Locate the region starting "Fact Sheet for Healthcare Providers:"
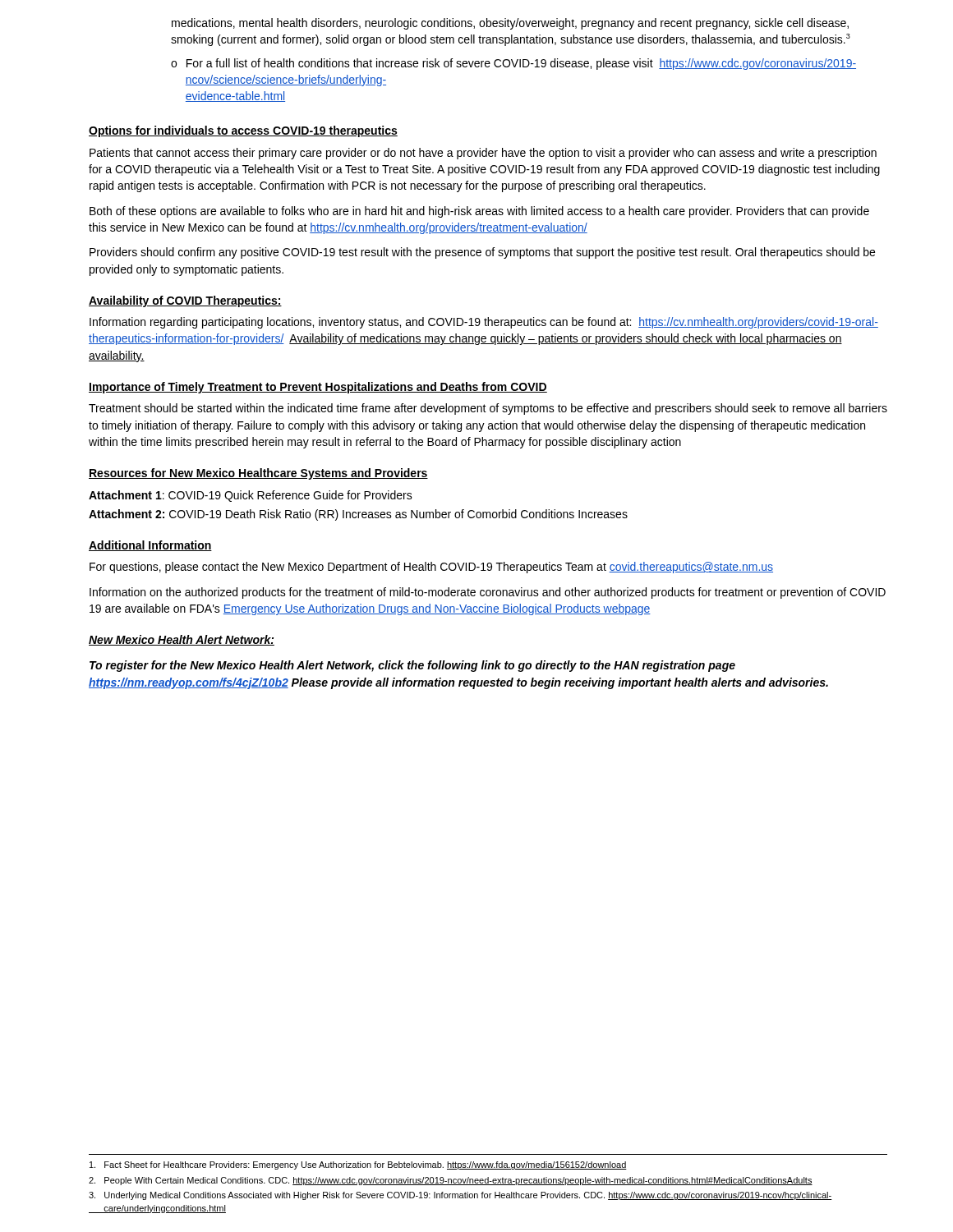 [x=357, y=1165]
